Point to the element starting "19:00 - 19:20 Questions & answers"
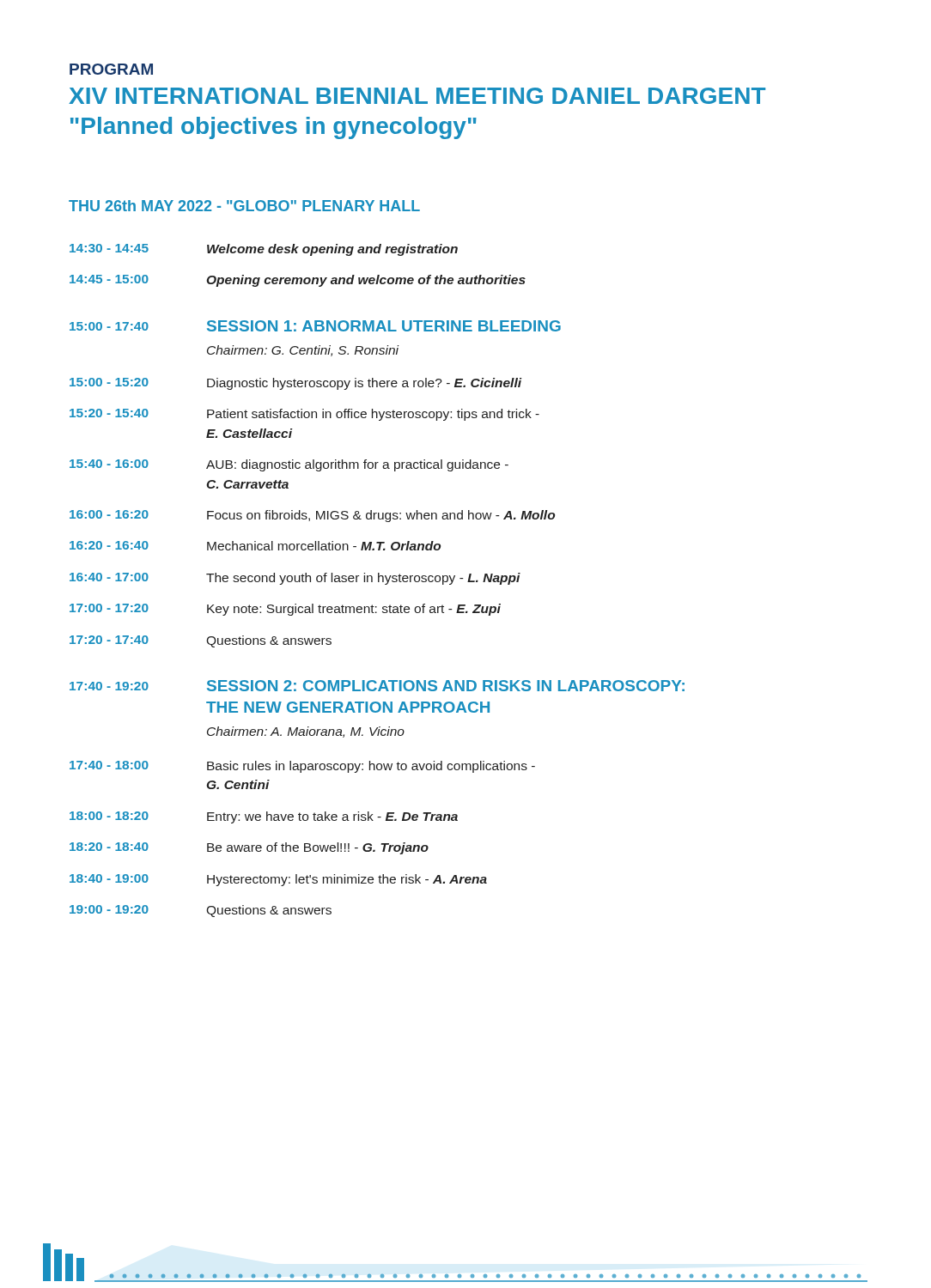Screen dimensions: 1288x931 point(200,910)
